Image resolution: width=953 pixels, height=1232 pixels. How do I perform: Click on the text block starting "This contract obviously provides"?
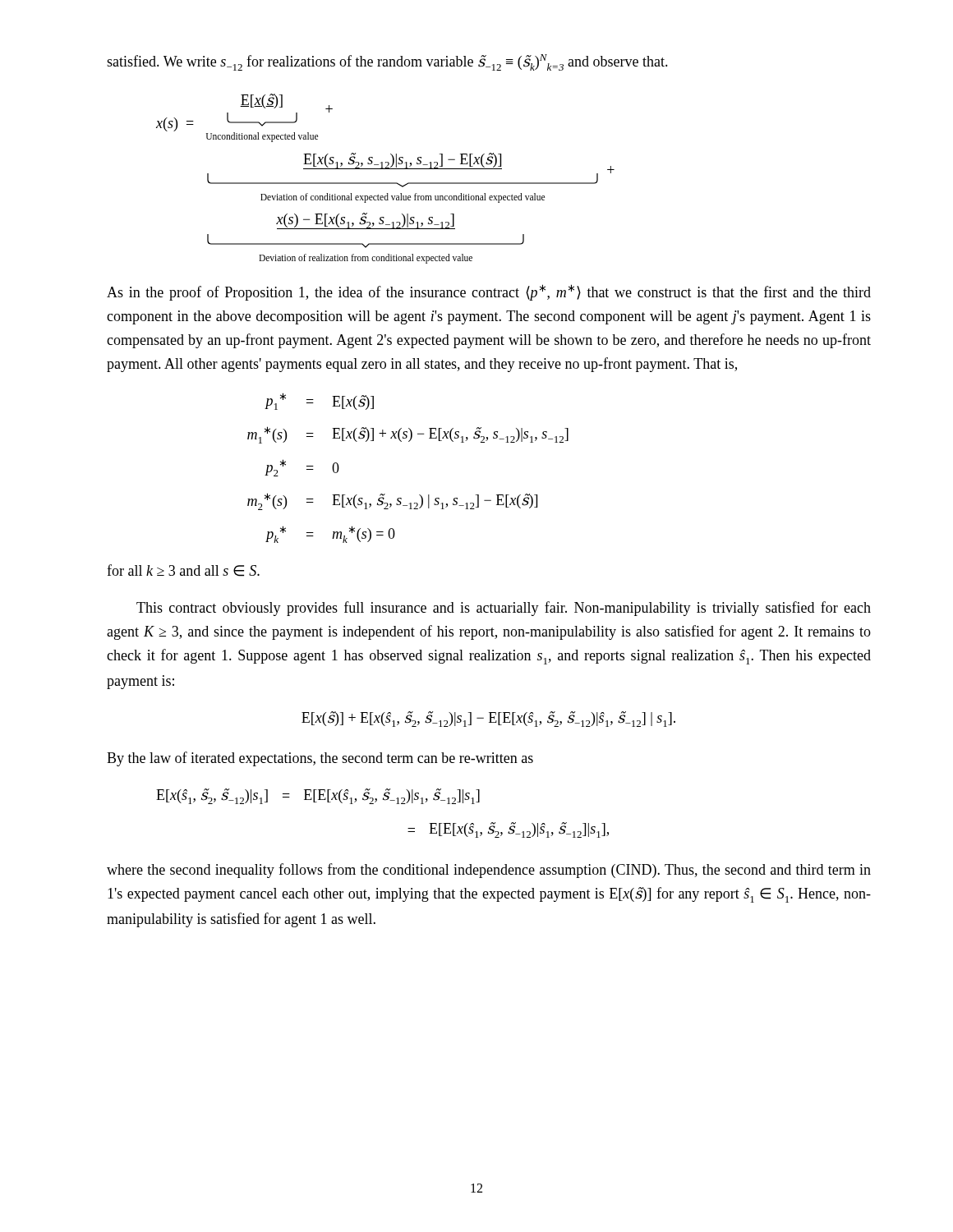(489, 644)
